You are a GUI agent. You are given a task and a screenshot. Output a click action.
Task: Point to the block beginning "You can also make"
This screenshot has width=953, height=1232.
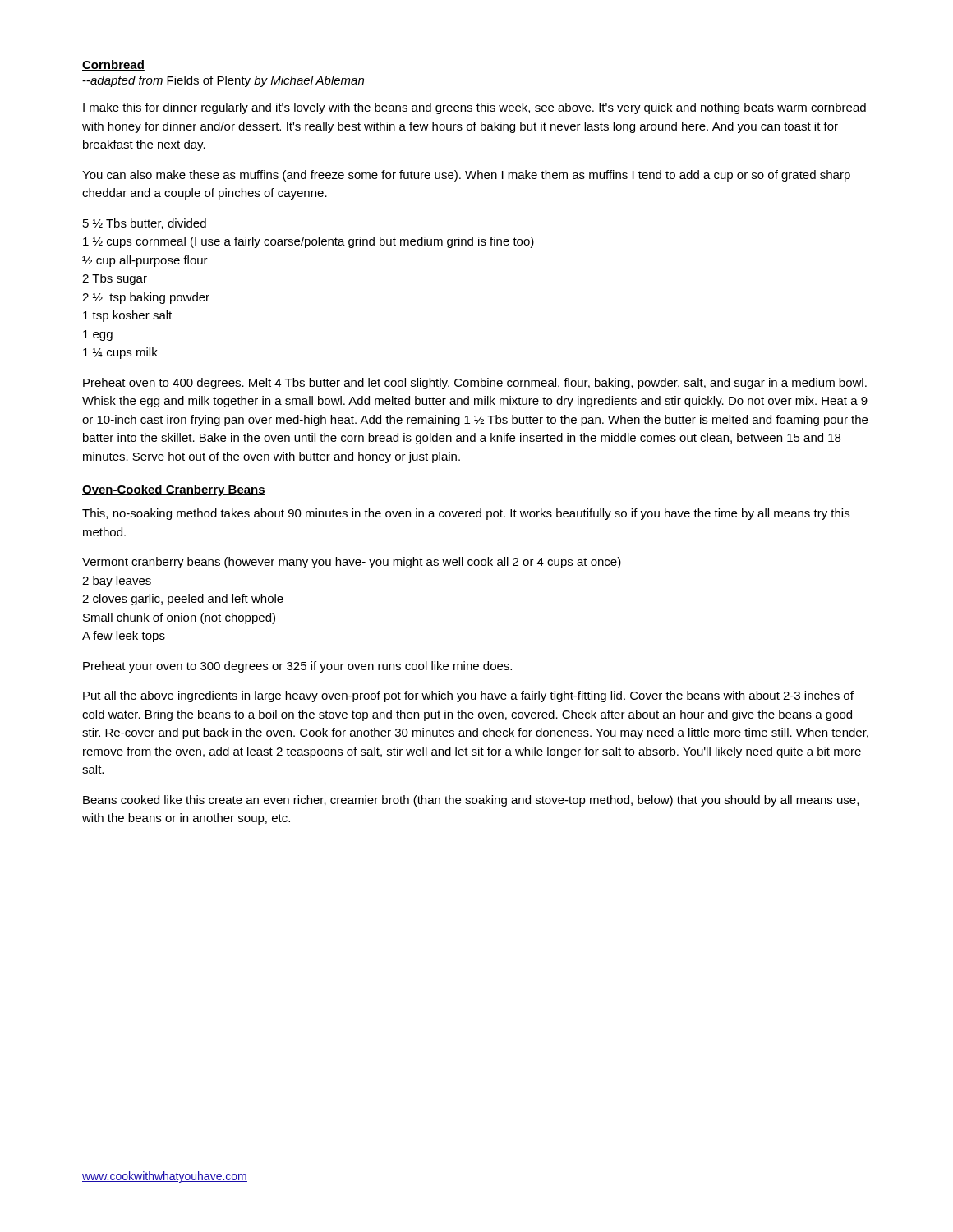tap(466, 183)
